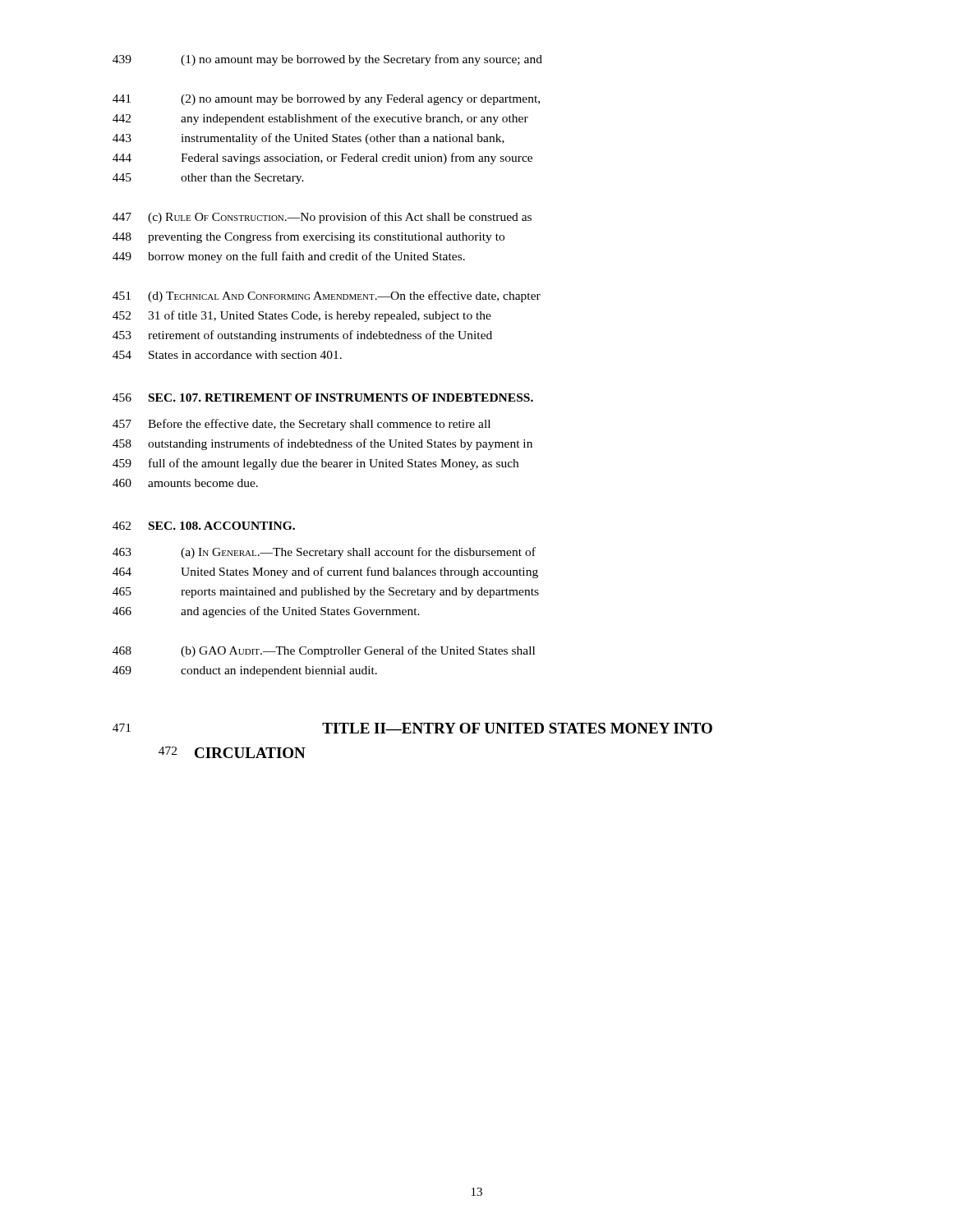Viewport: 953px width, 1232px height.
Task: Find the list item containing "441 (2) no amount may be borrowed"
Action: tap(485, 99)
